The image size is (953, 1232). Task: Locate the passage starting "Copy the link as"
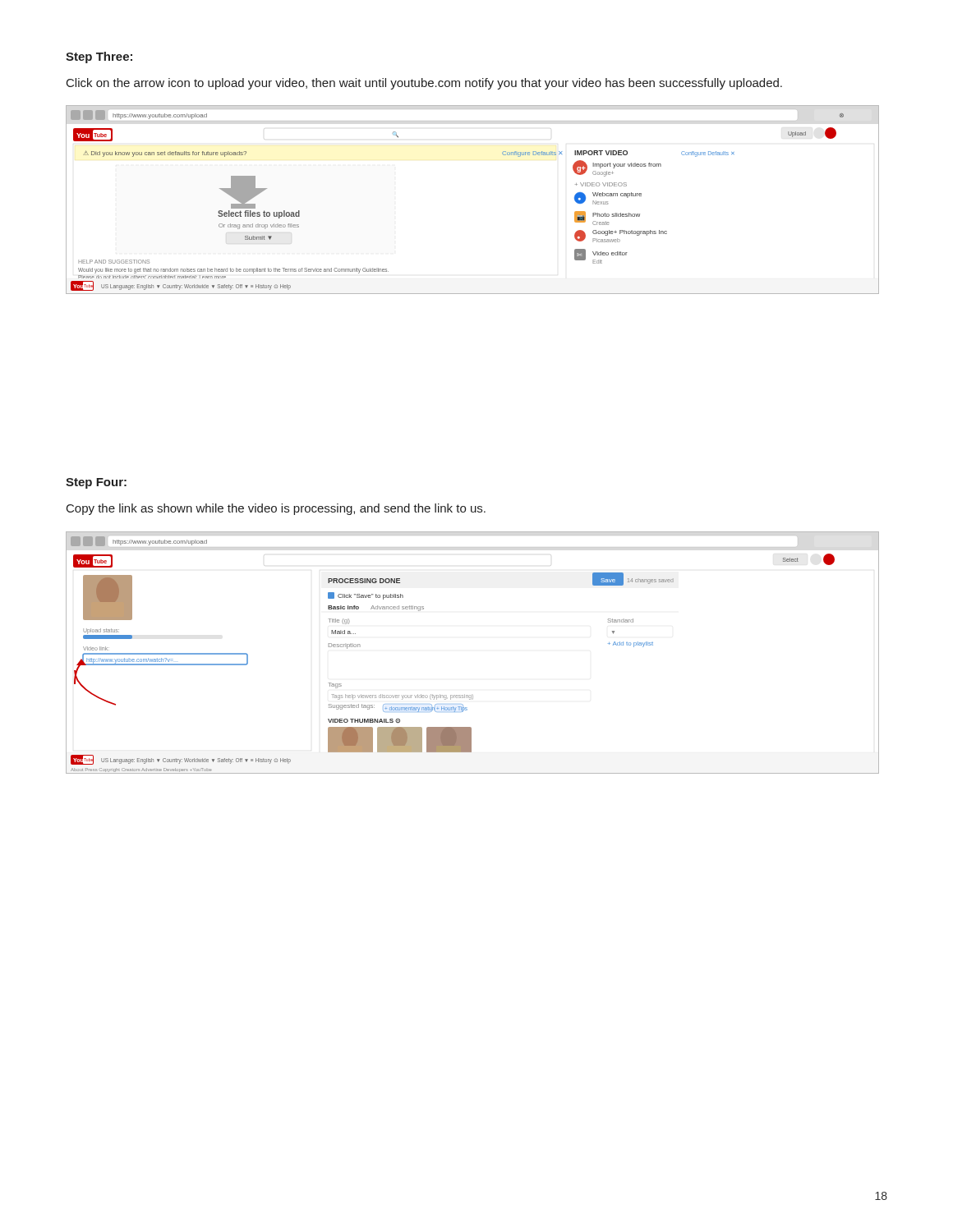point(276,508)
